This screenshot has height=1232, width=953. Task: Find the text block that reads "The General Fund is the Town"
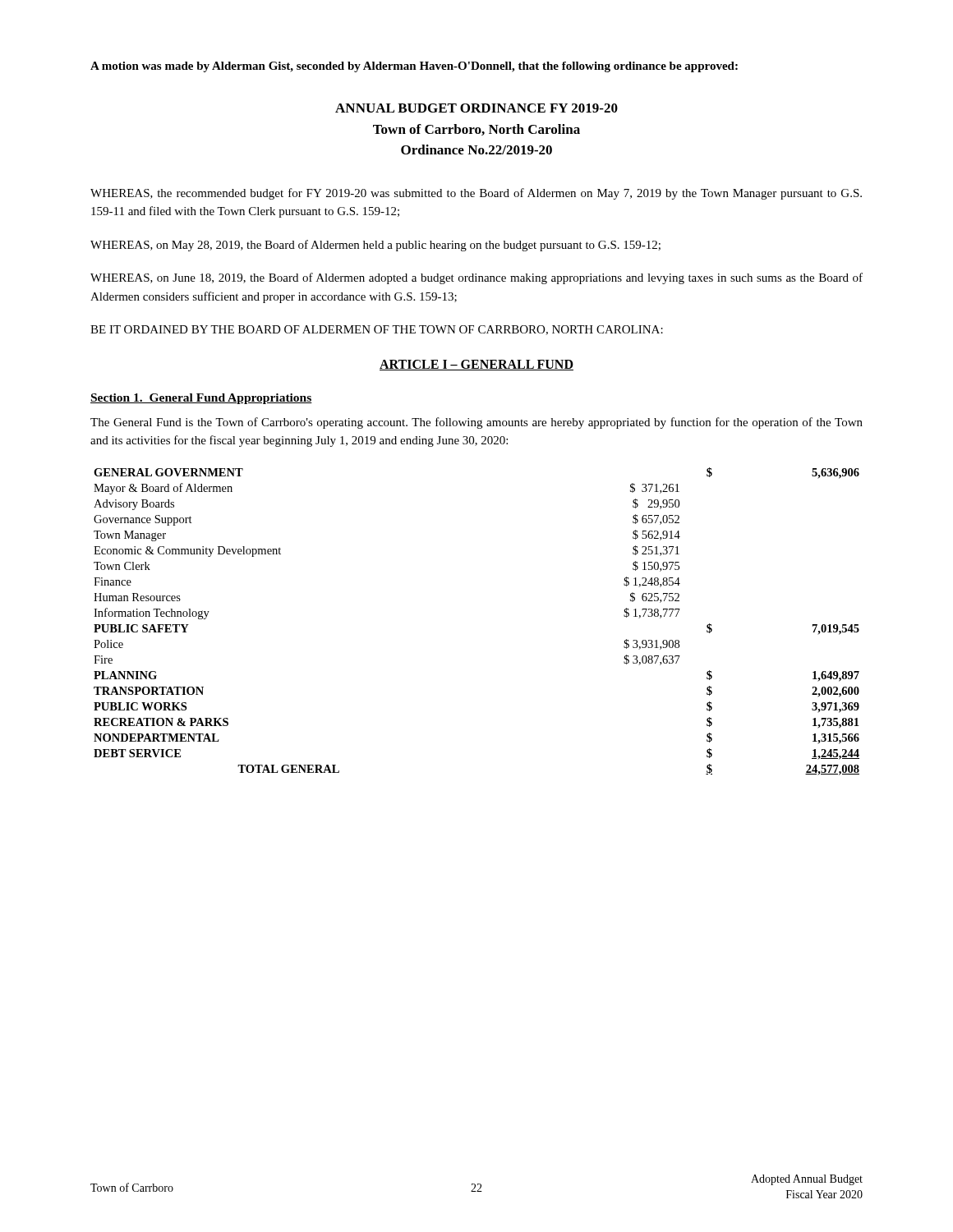tap(476, 431)
